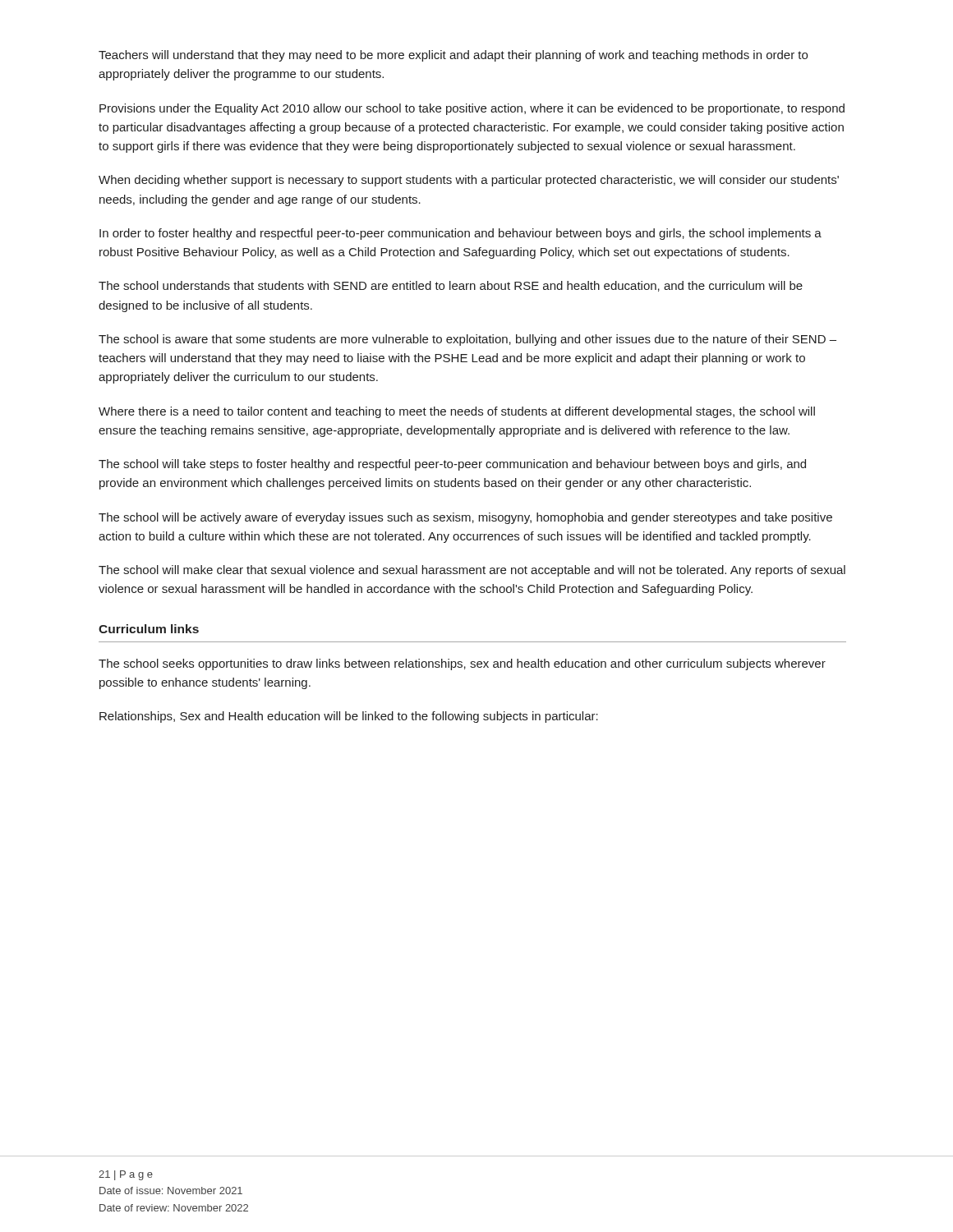
Task: Point to the block beginning "Teachers will understand"
Action: [453, 64]
